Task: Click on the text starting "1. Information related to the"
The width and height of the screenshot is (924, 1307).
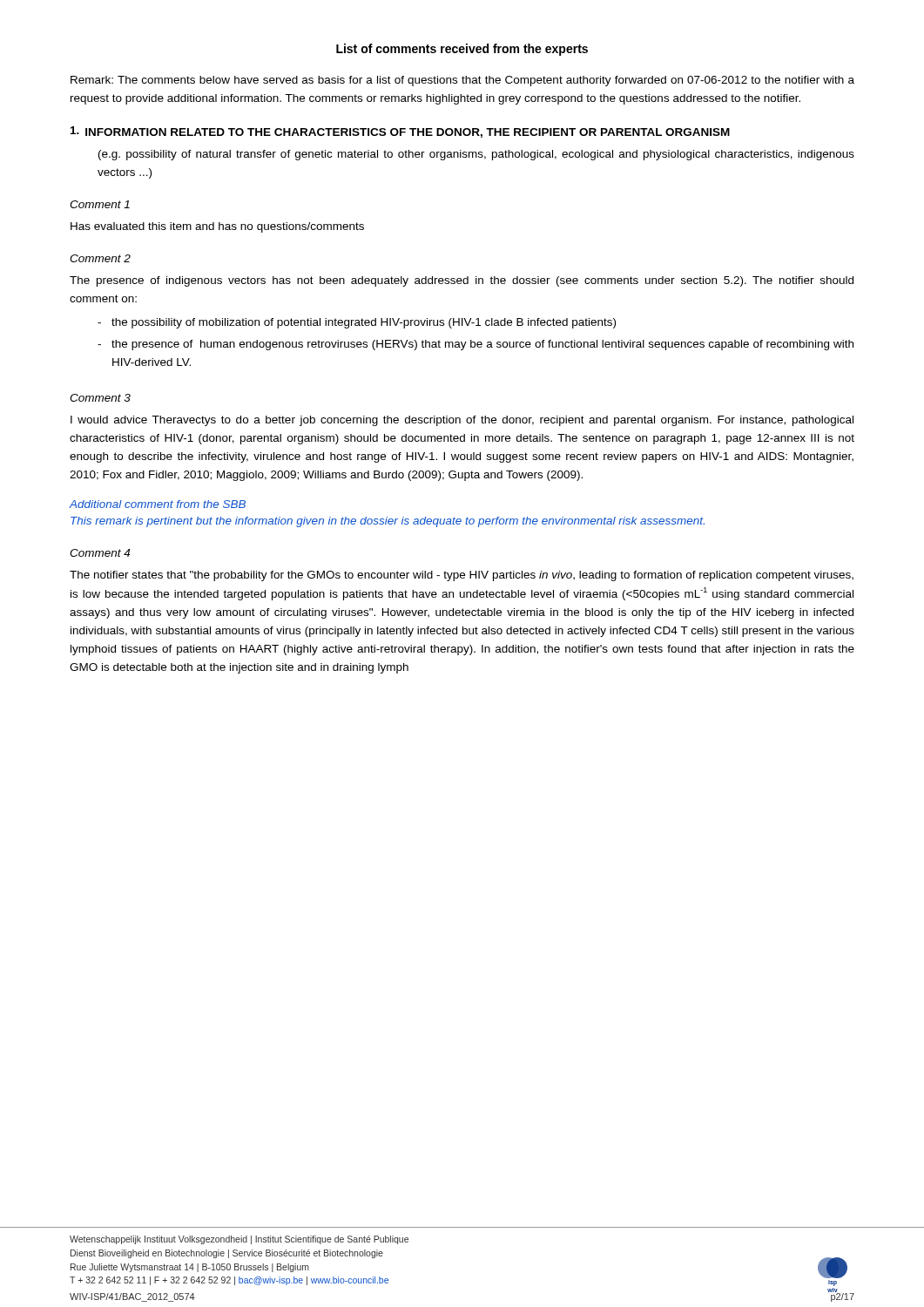Action: [x=400, y=132]
